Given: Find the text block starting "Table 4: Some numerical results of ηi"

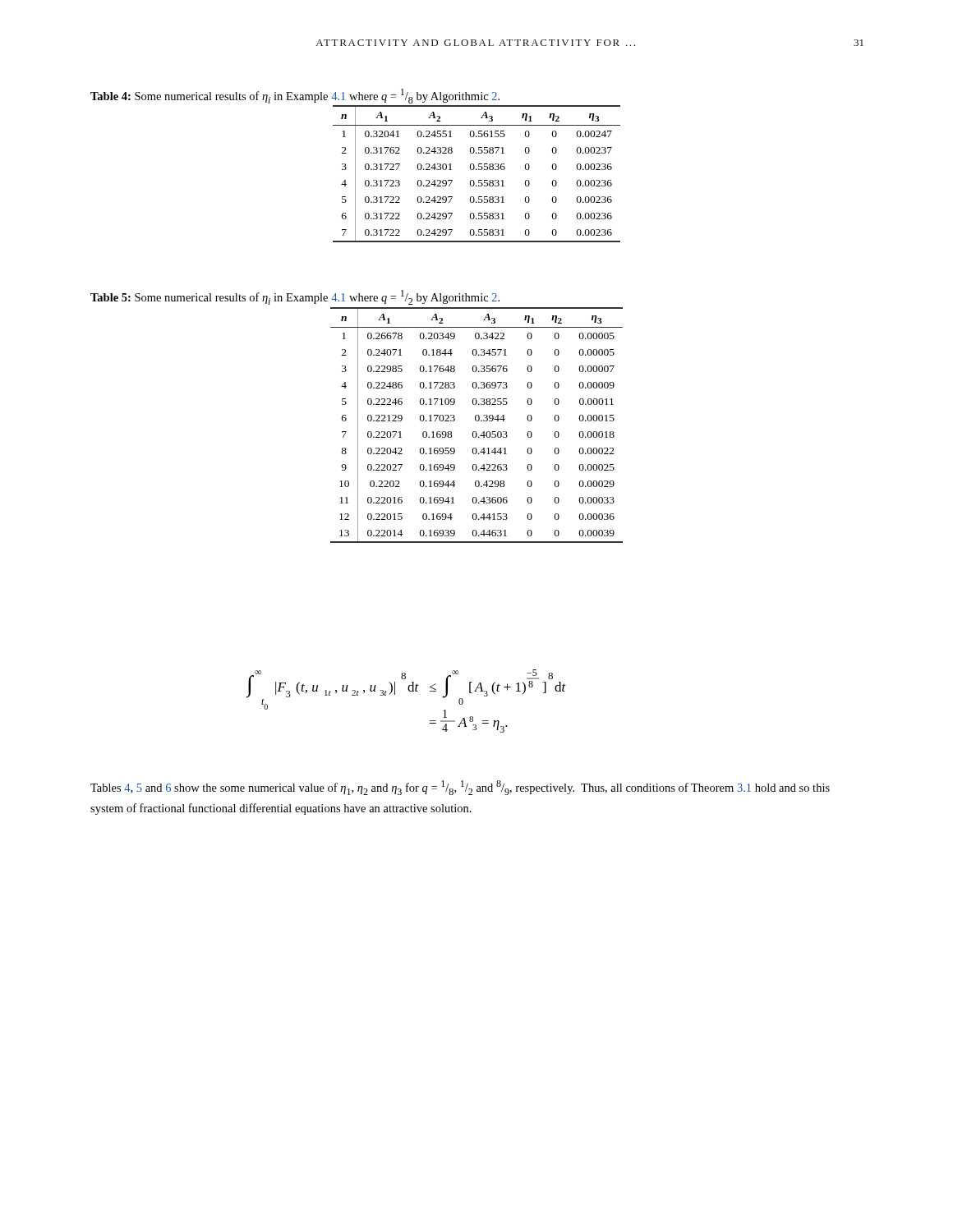Looking at the screenshot, I should (295, 96).
